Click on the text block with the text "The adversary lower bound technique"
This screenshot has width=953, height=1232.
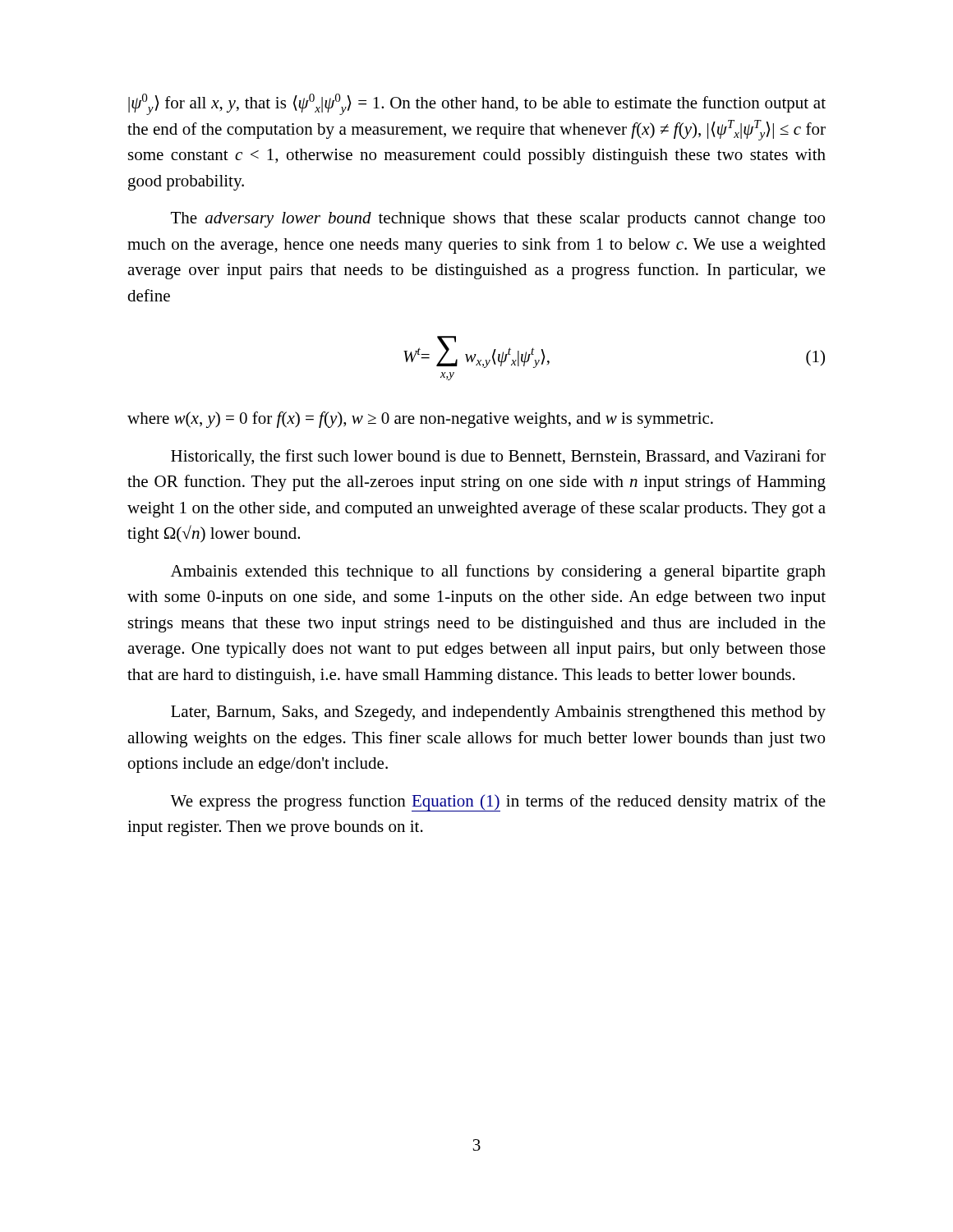click(476, 257)
